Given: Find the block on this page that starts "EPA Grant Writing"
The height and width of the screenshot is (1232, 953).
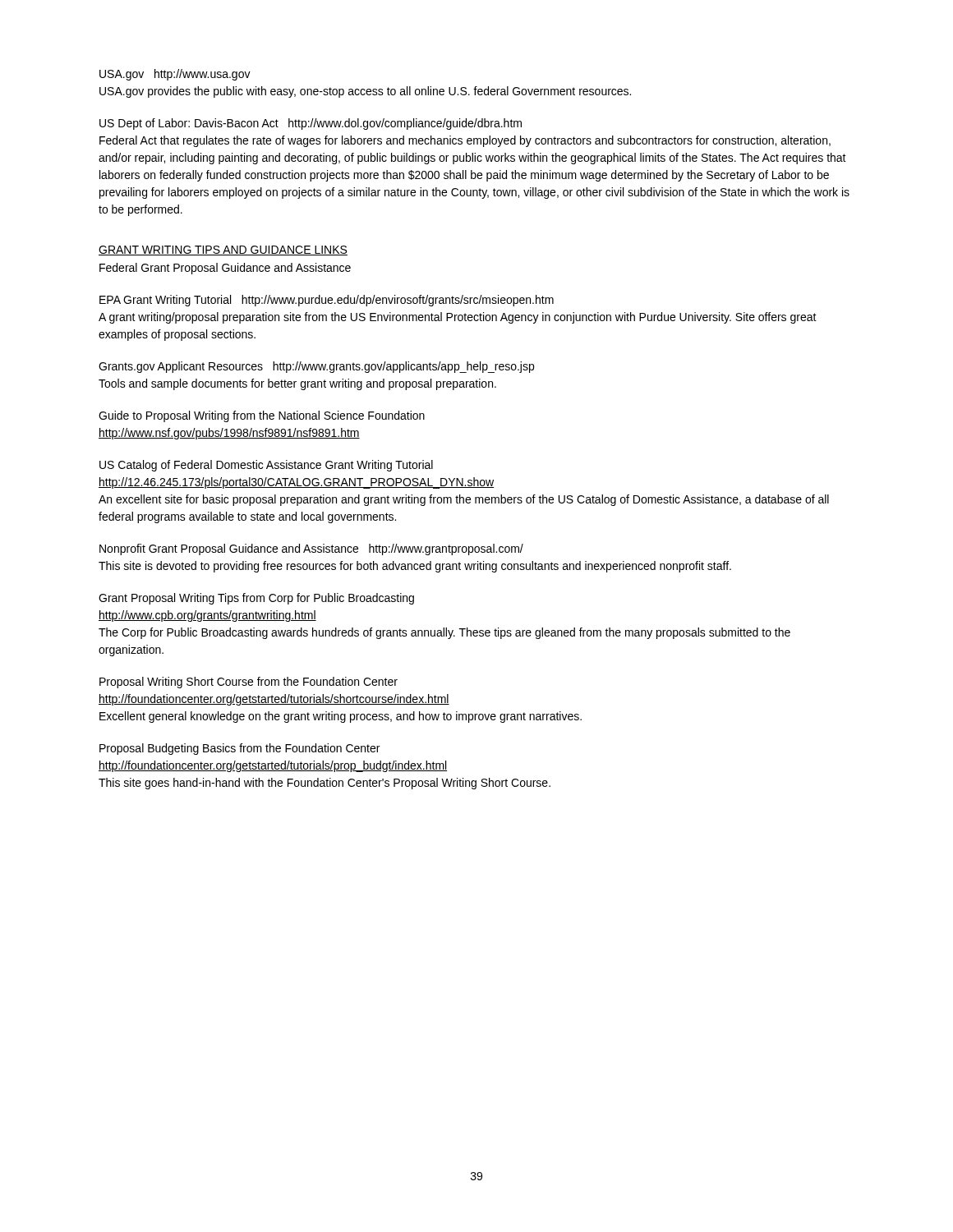Looking at the screenshot, I should pos(457,317).
